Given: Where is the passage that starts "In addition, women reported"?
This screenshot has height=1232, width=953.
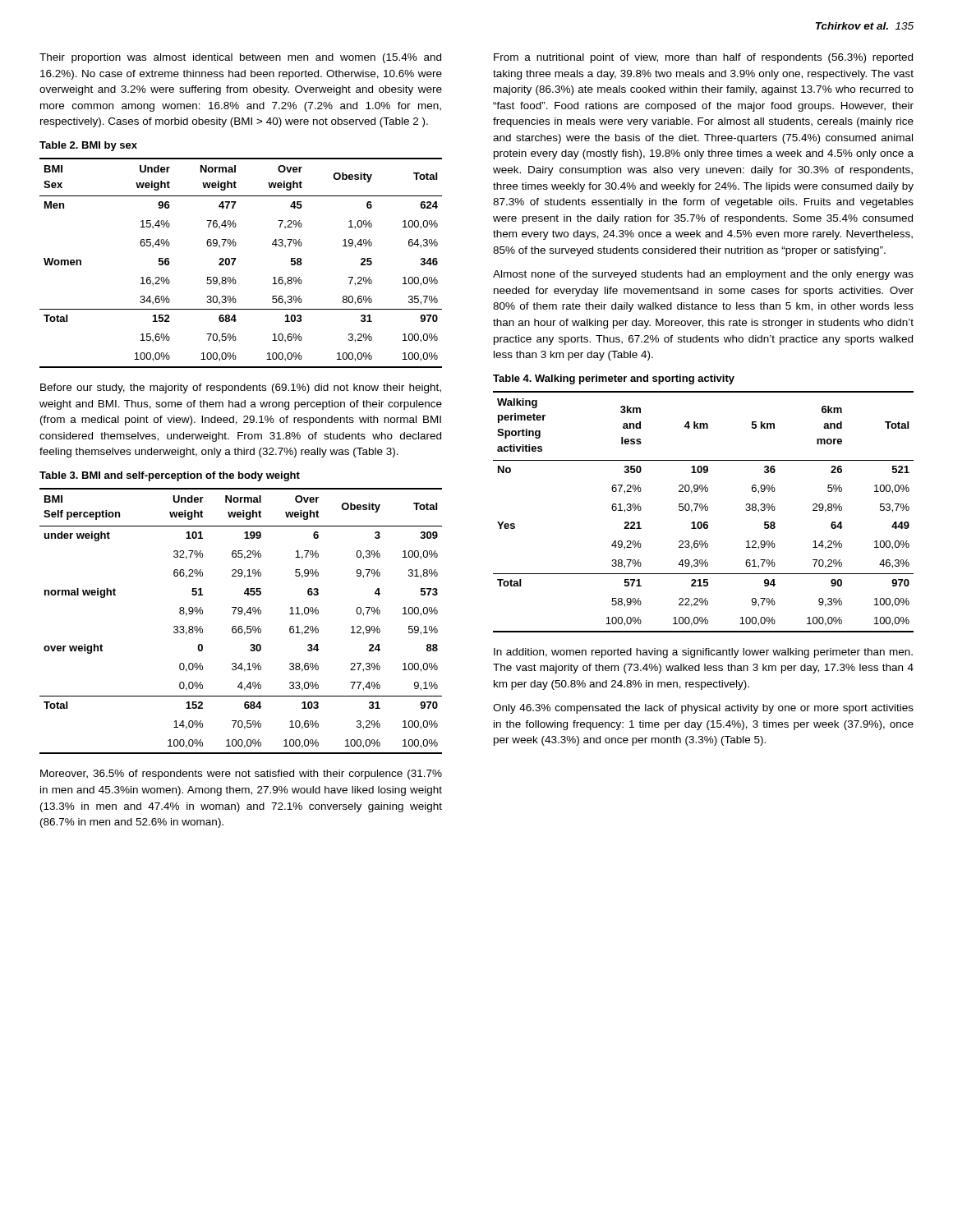Looking at the screenshot, I should tap(703, 668).
